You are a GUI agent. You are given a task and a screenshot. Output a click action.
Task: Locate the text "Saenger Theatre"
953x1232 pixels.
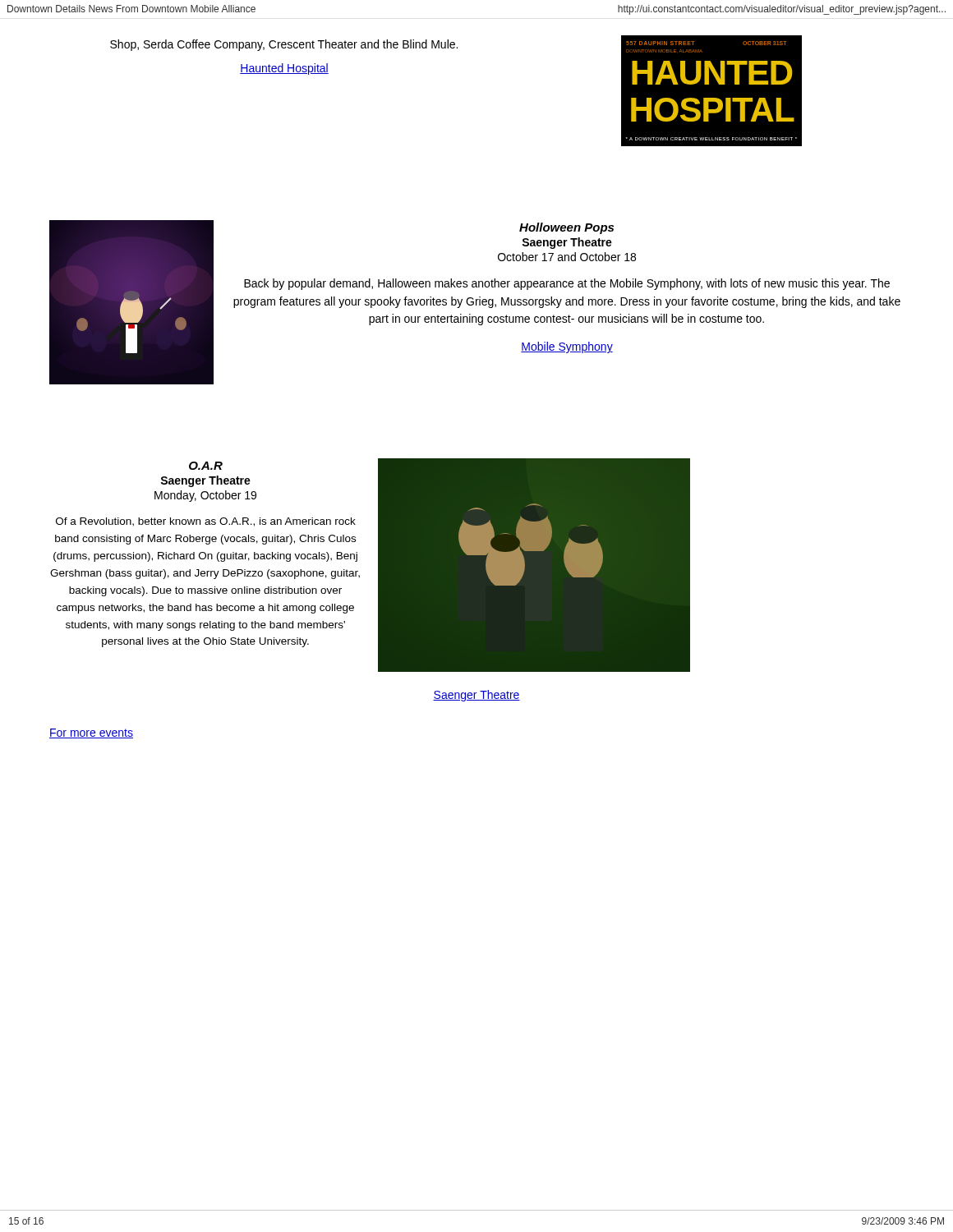click(x=476, y=695)
